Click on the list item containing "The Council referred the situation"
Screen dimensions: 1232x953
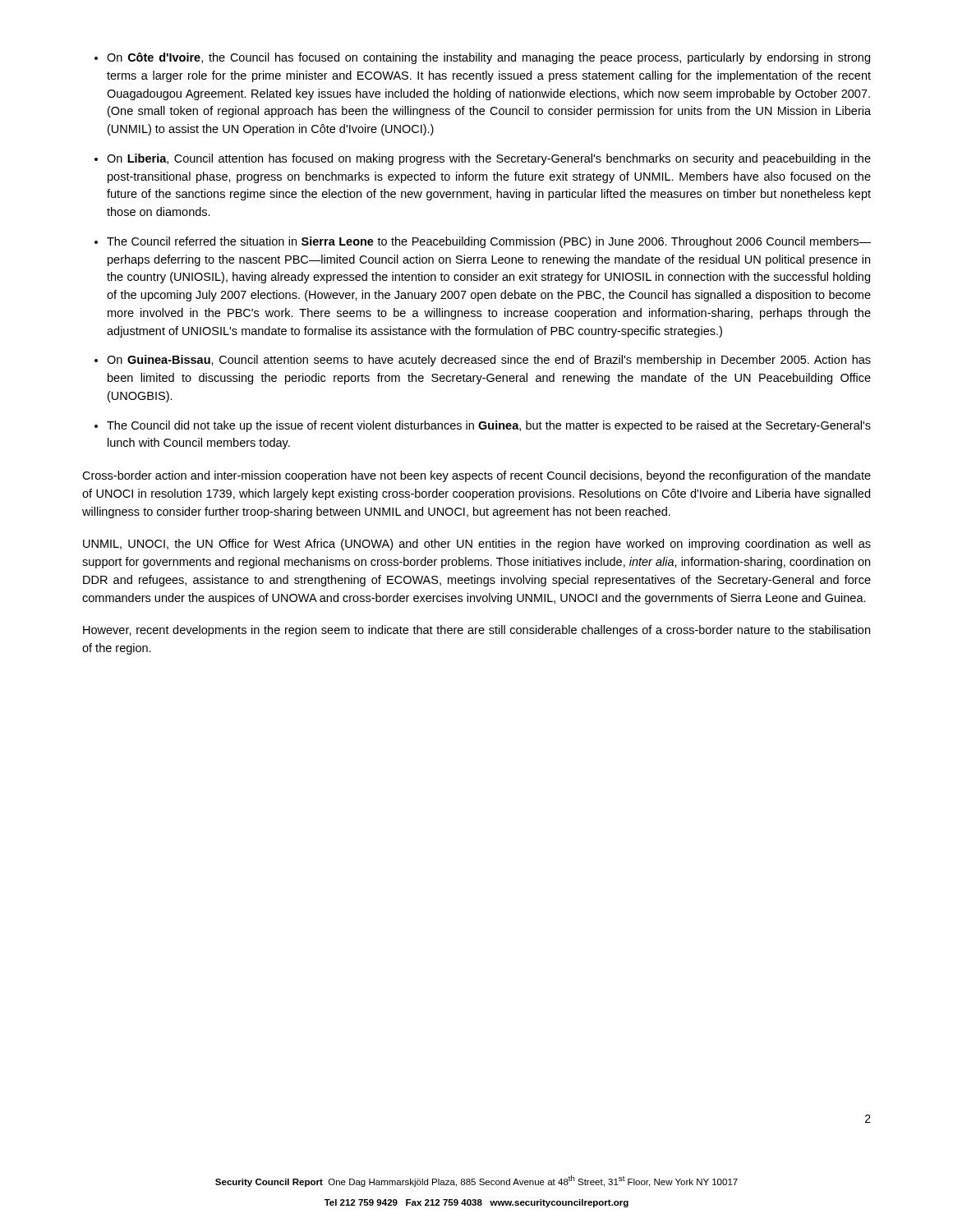pos(489,286)
